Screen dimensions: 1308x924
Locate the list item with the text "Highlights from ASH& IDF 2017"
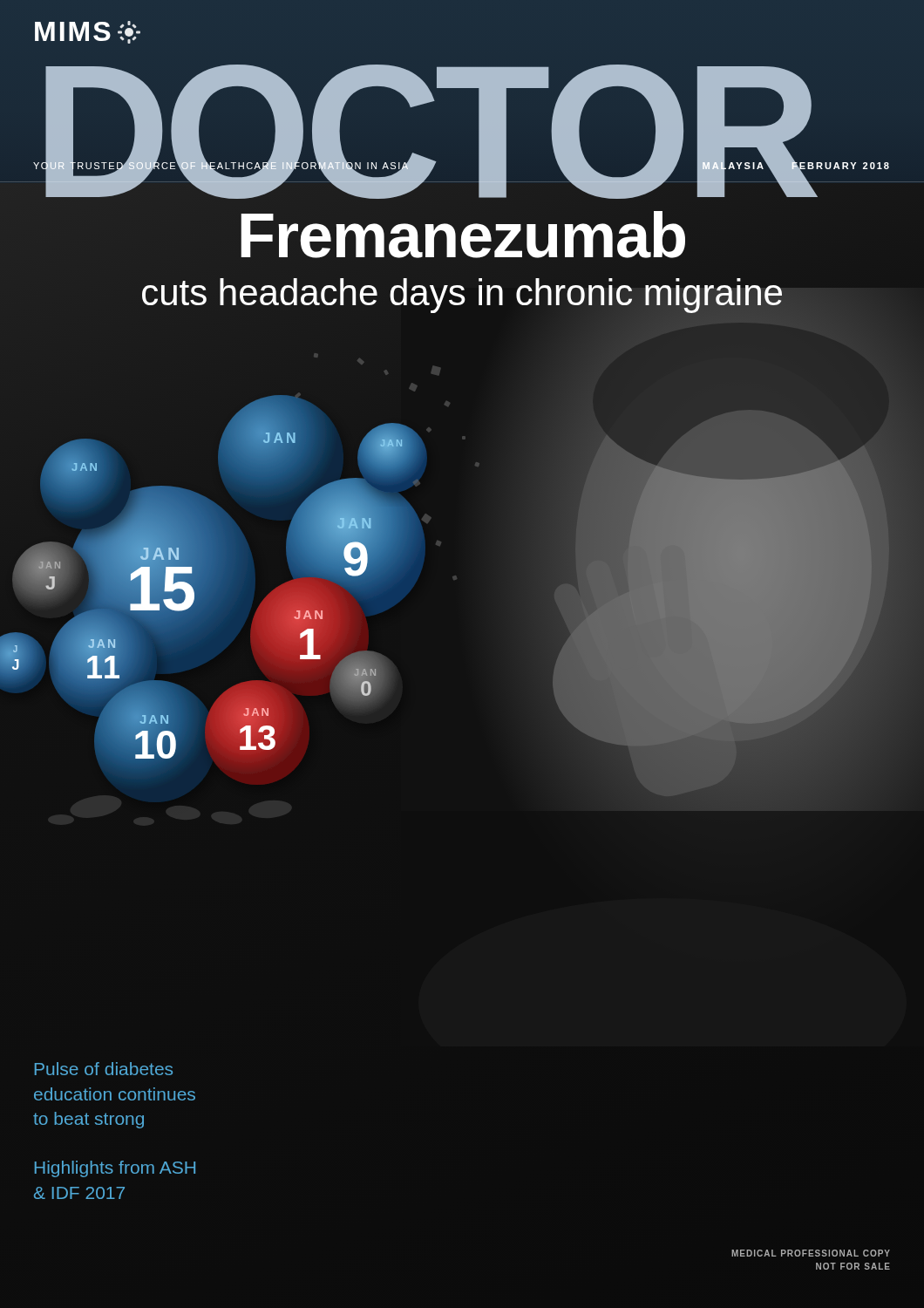pyautogui.click(x=115, y=1180)
